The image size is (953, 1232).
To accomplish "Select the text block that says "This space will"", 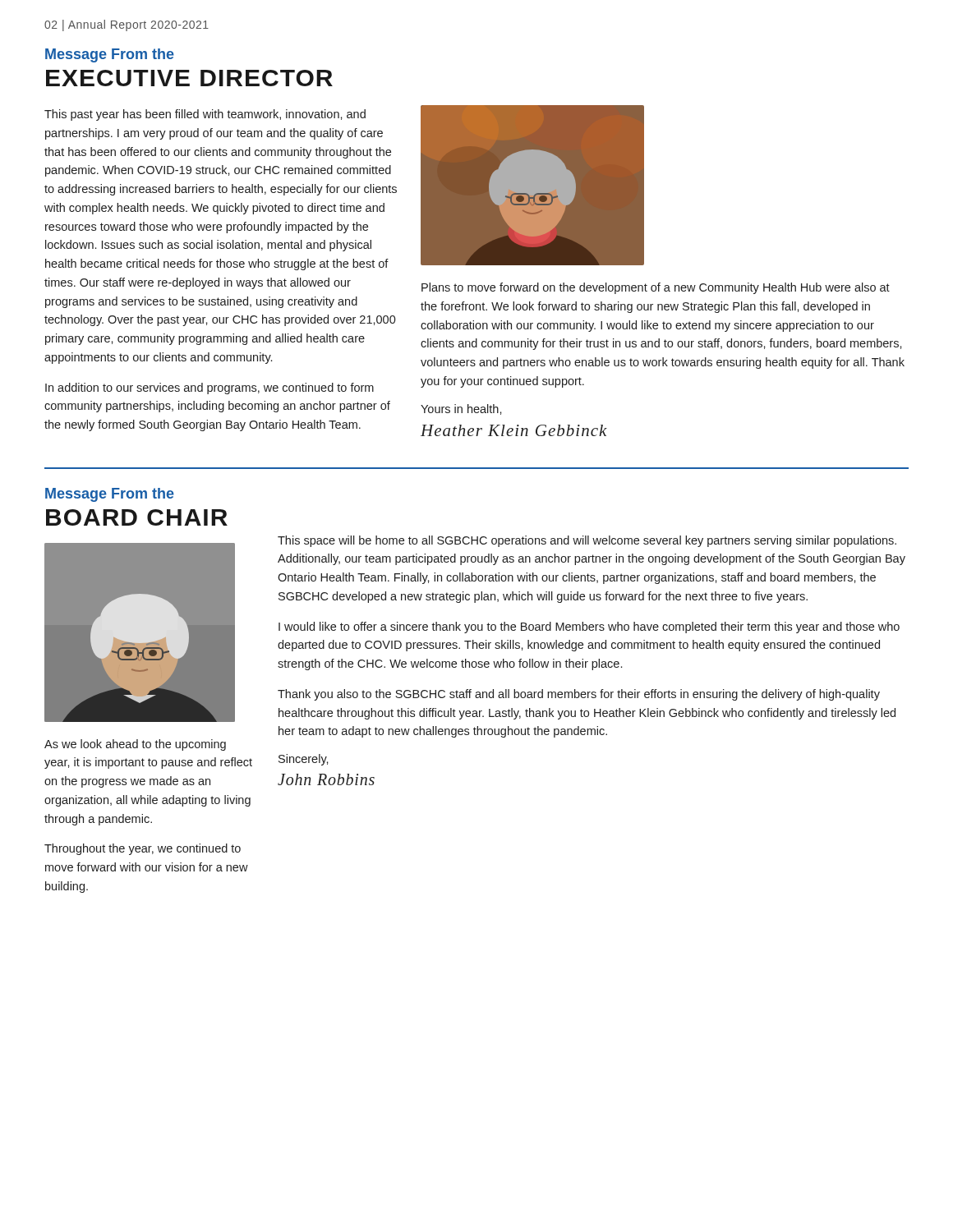I will pos(591,568).
